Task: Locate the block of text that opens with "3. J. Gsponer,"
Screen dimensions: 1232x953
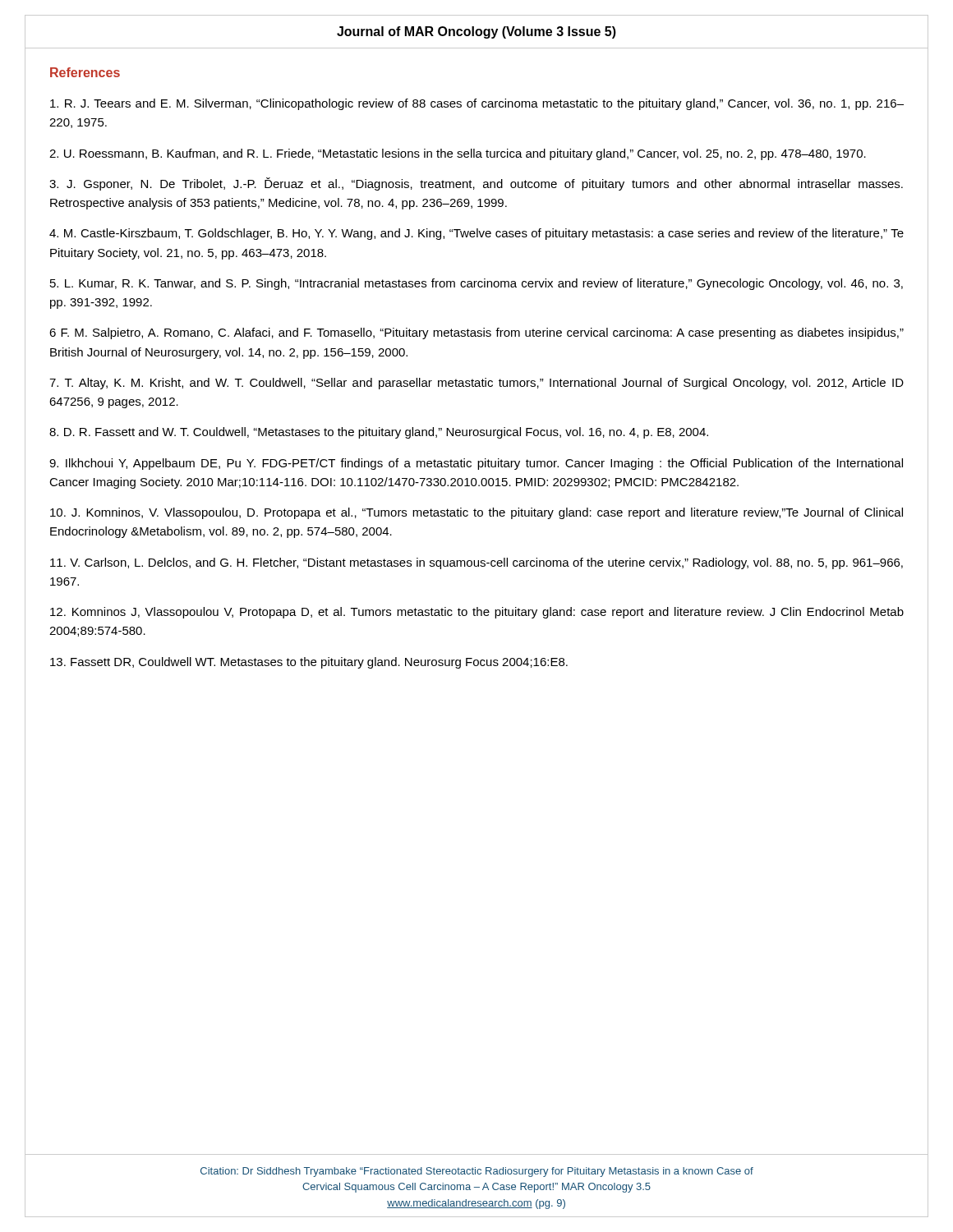Action: pyautogui.click(x=476, y=193)
